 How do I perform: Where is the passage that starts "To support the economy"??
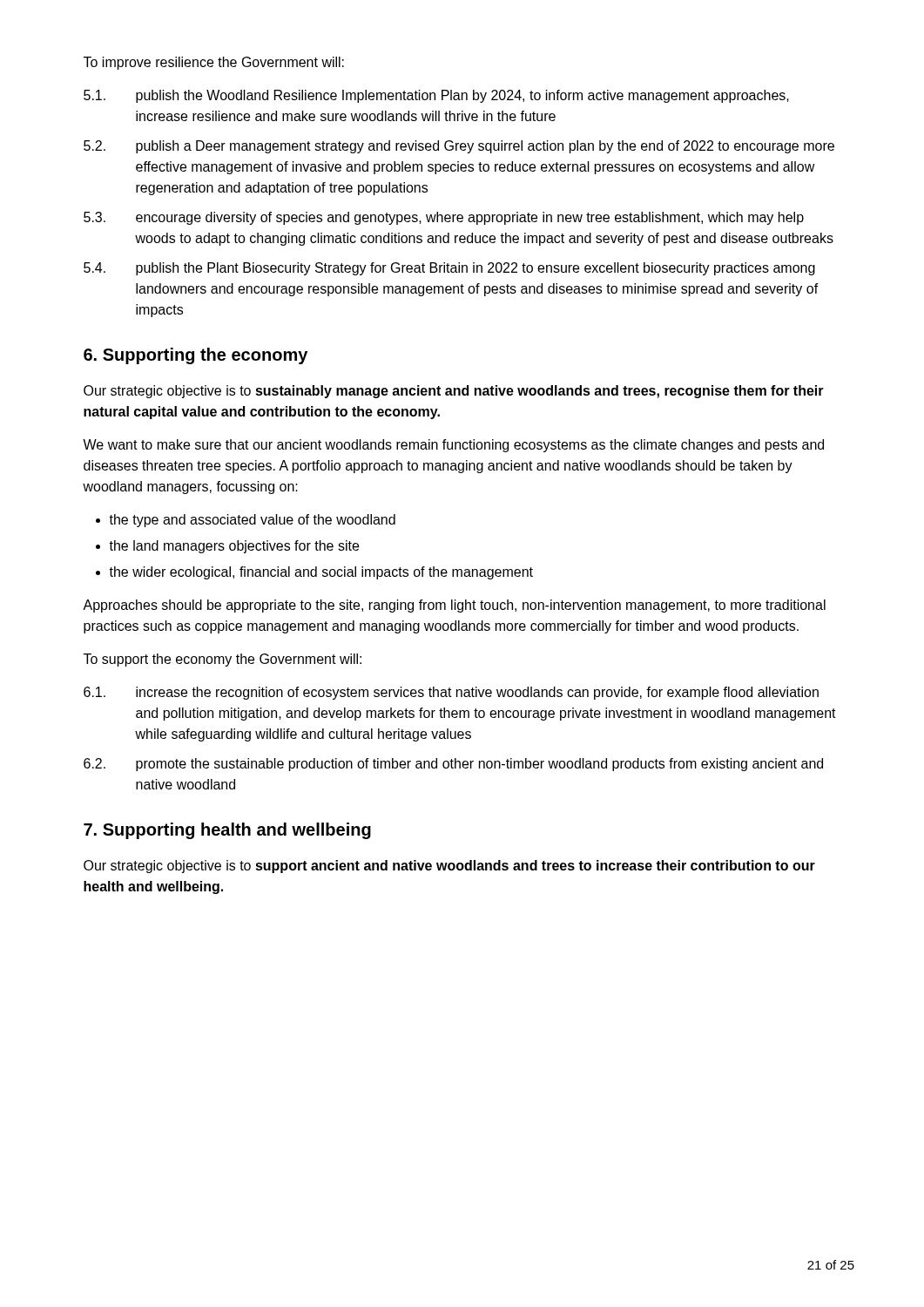click(x=223, y=660)
